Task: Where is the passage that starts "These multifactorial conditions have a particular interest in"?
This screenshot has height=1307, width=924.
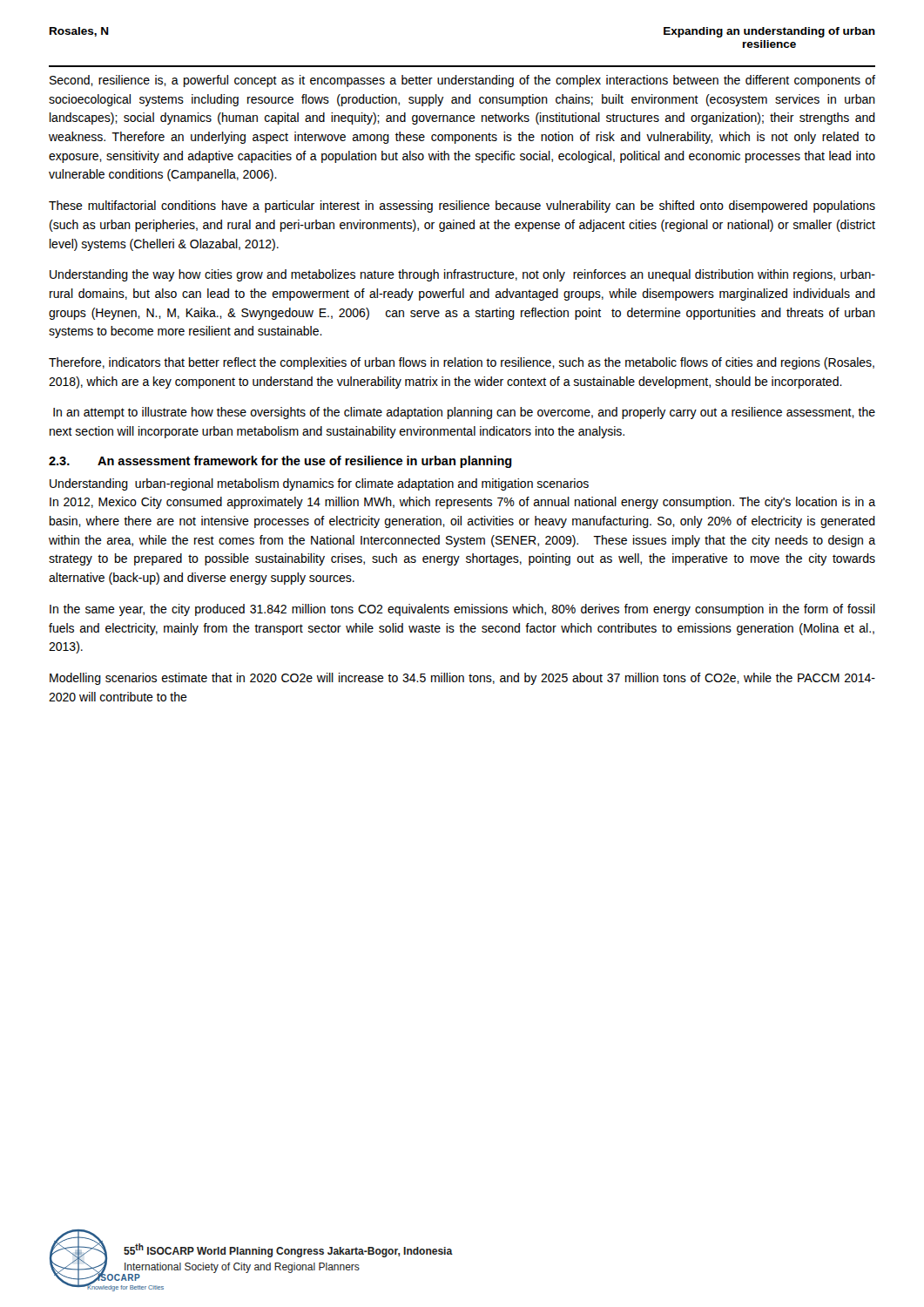Action: (462, 225)
